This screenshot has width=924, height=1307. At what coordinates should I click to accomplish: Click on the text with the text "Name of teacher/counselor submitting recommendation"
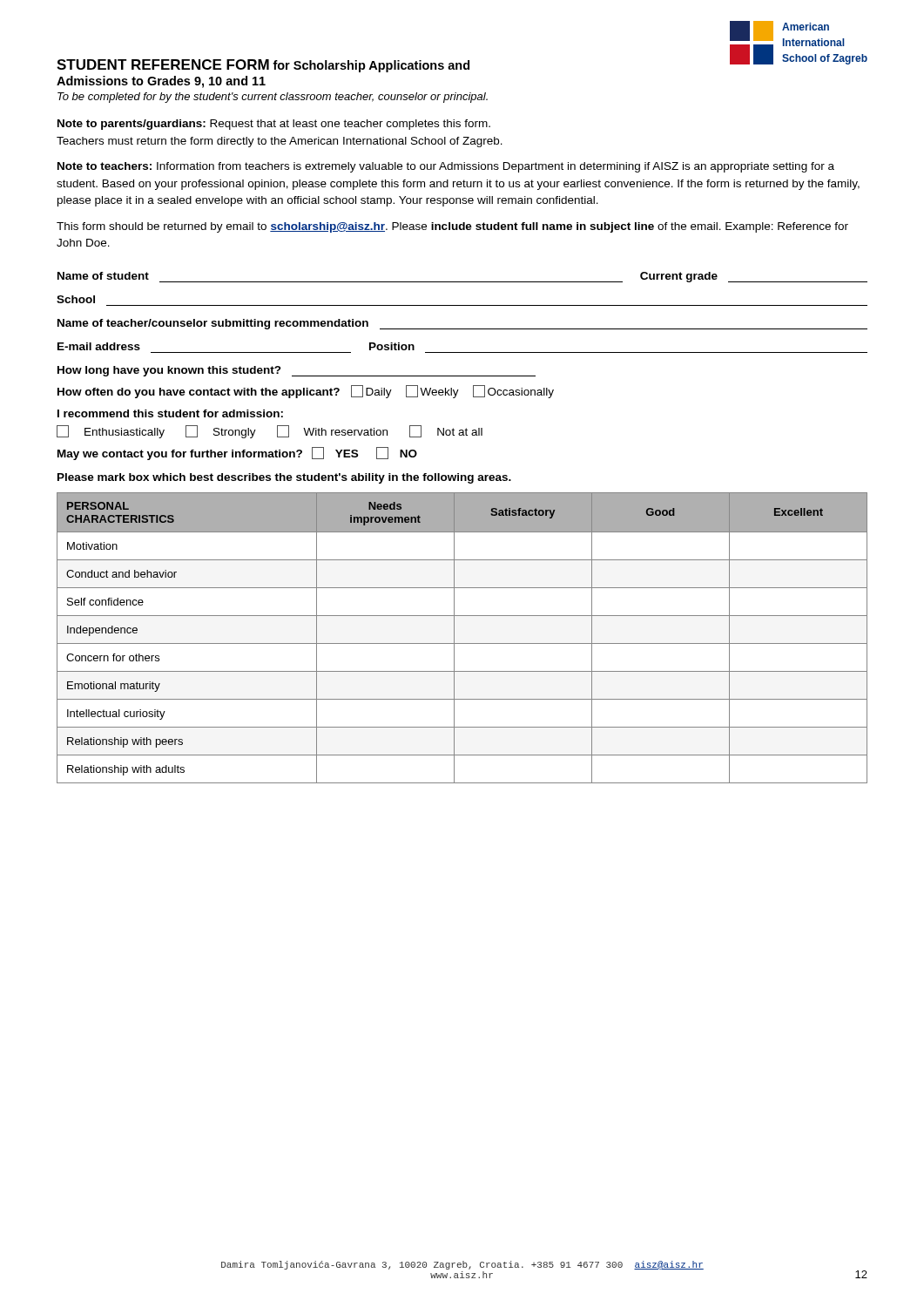pos(462,322)
